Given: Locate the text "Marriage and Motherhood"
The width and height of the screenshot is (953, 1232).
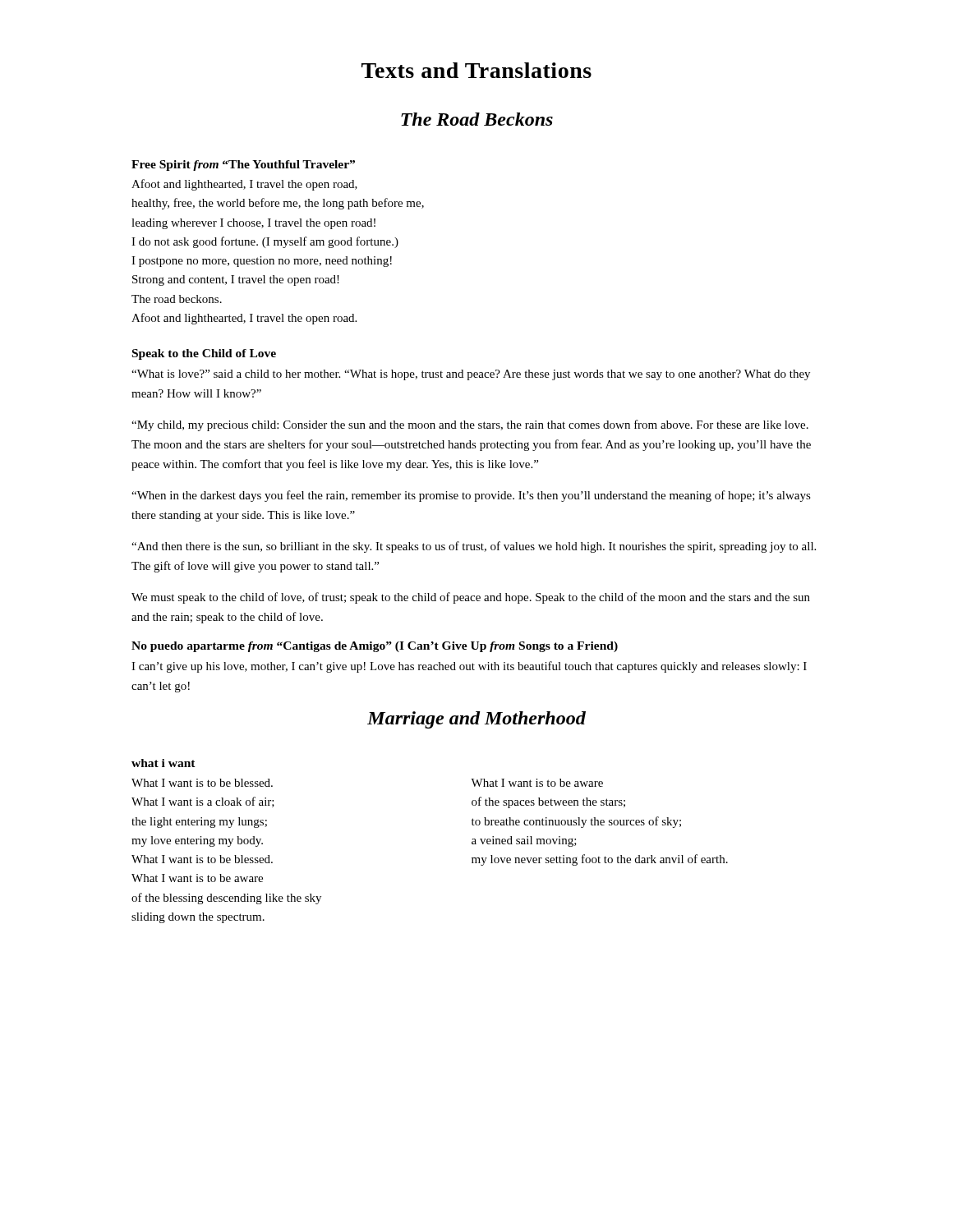Looking at the screenshot, I should [x=476, y=718].
